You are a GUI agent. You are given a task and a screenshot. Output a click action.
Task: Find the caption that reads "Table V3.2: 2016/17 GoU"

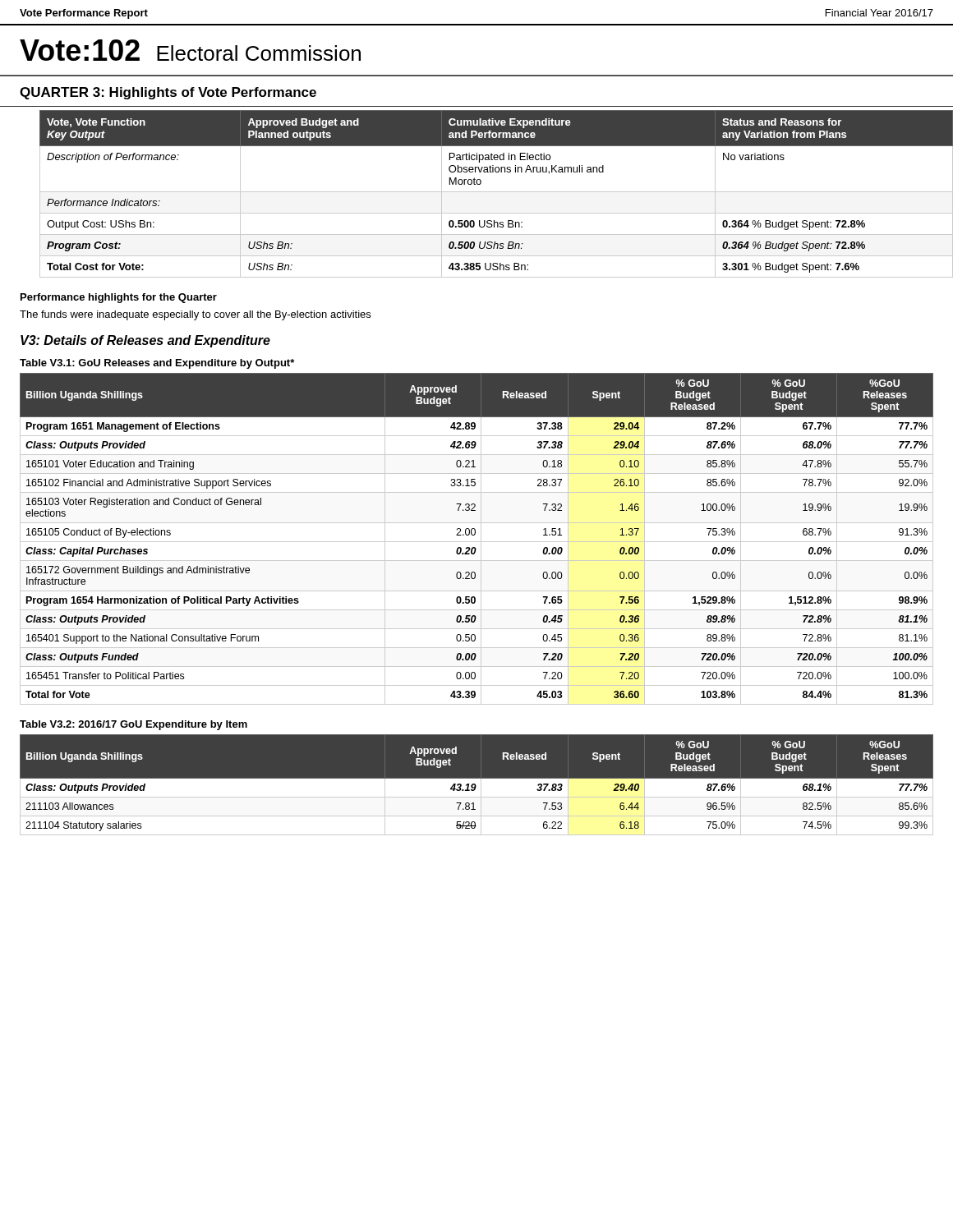[134, 724]
